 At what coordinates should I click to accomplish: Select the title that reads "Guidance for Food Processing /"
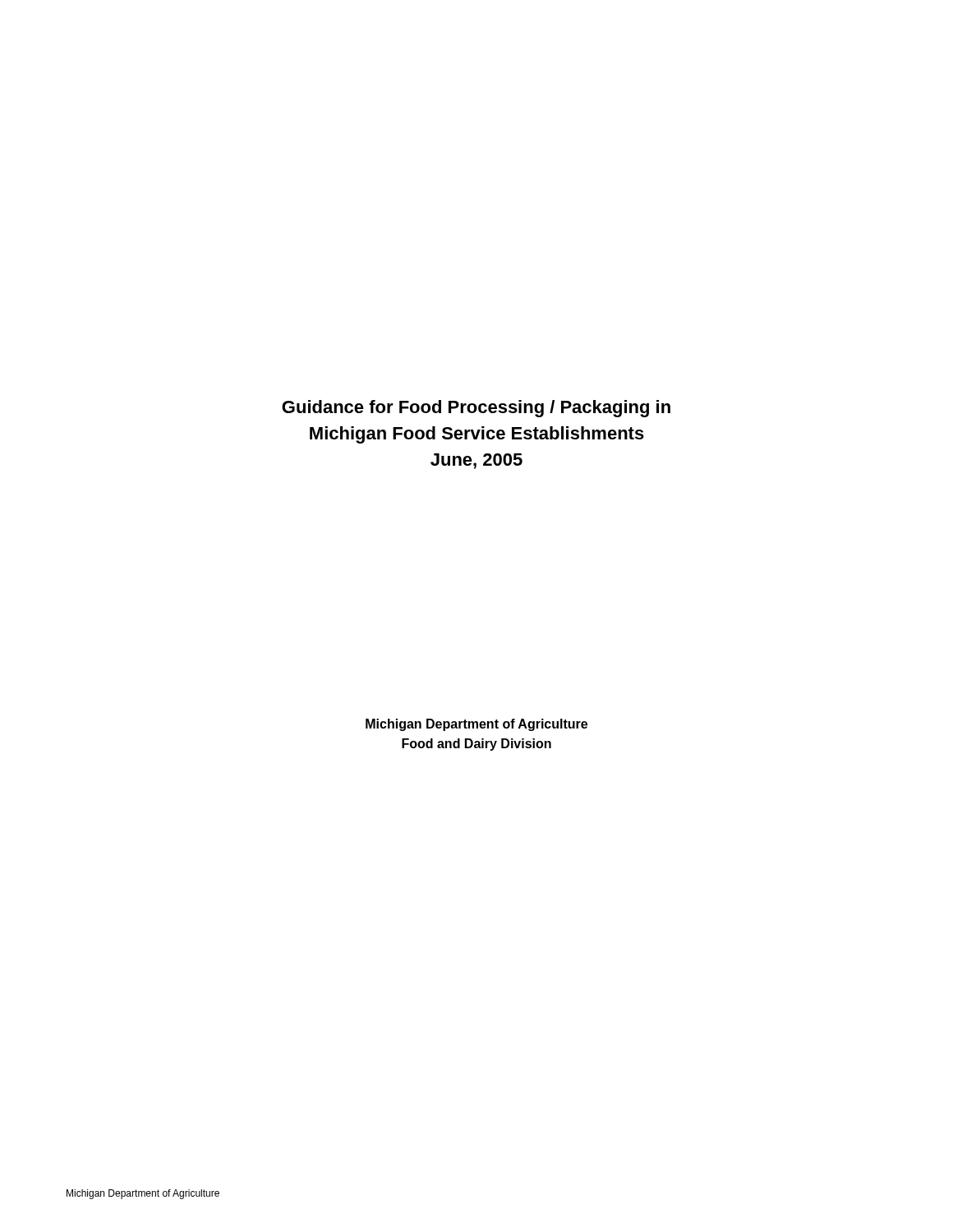(476, 433)
